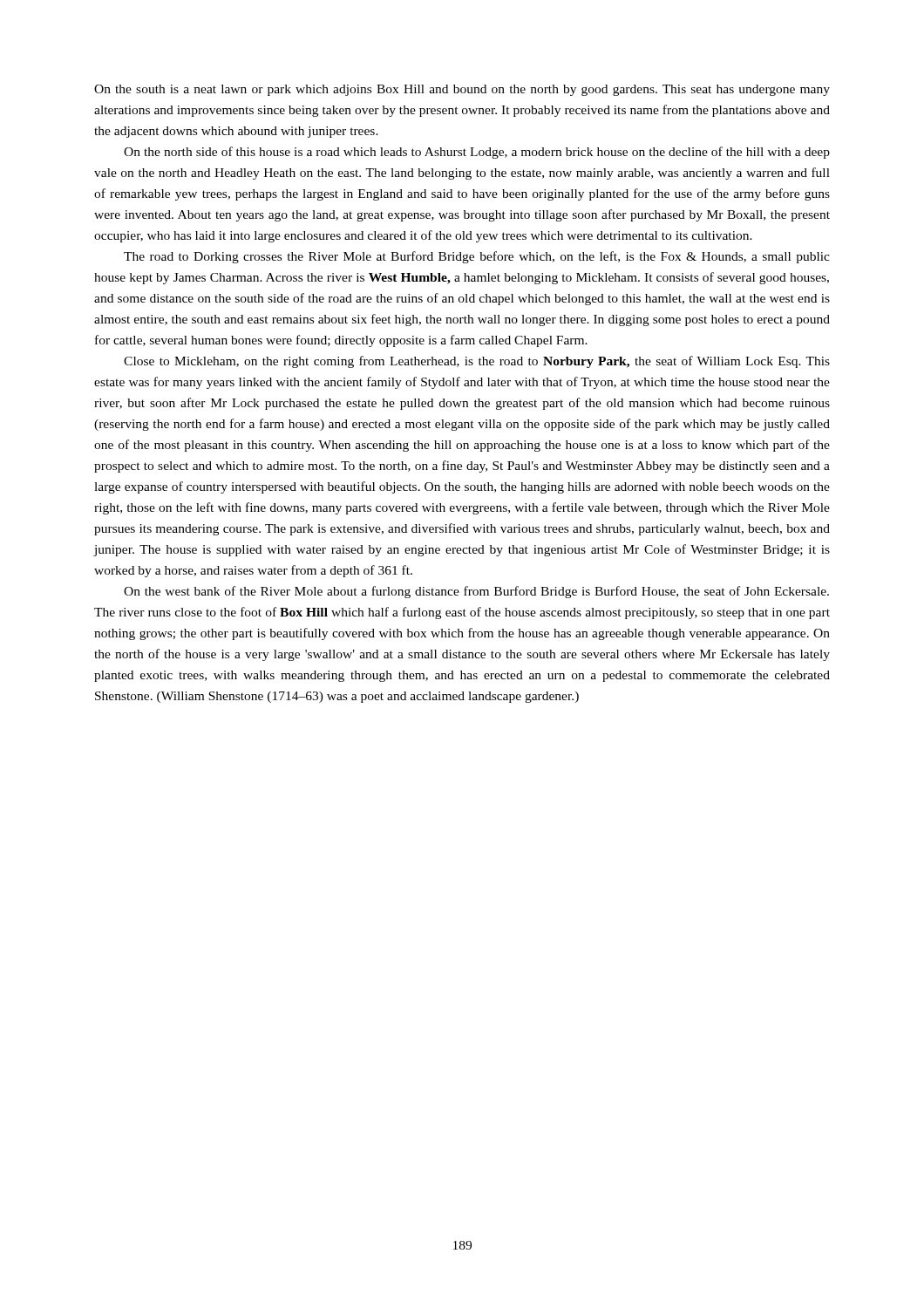Point to the block starting "On the north side of this"
Viewport: 924px width, 1308px height.
point(462,194)
